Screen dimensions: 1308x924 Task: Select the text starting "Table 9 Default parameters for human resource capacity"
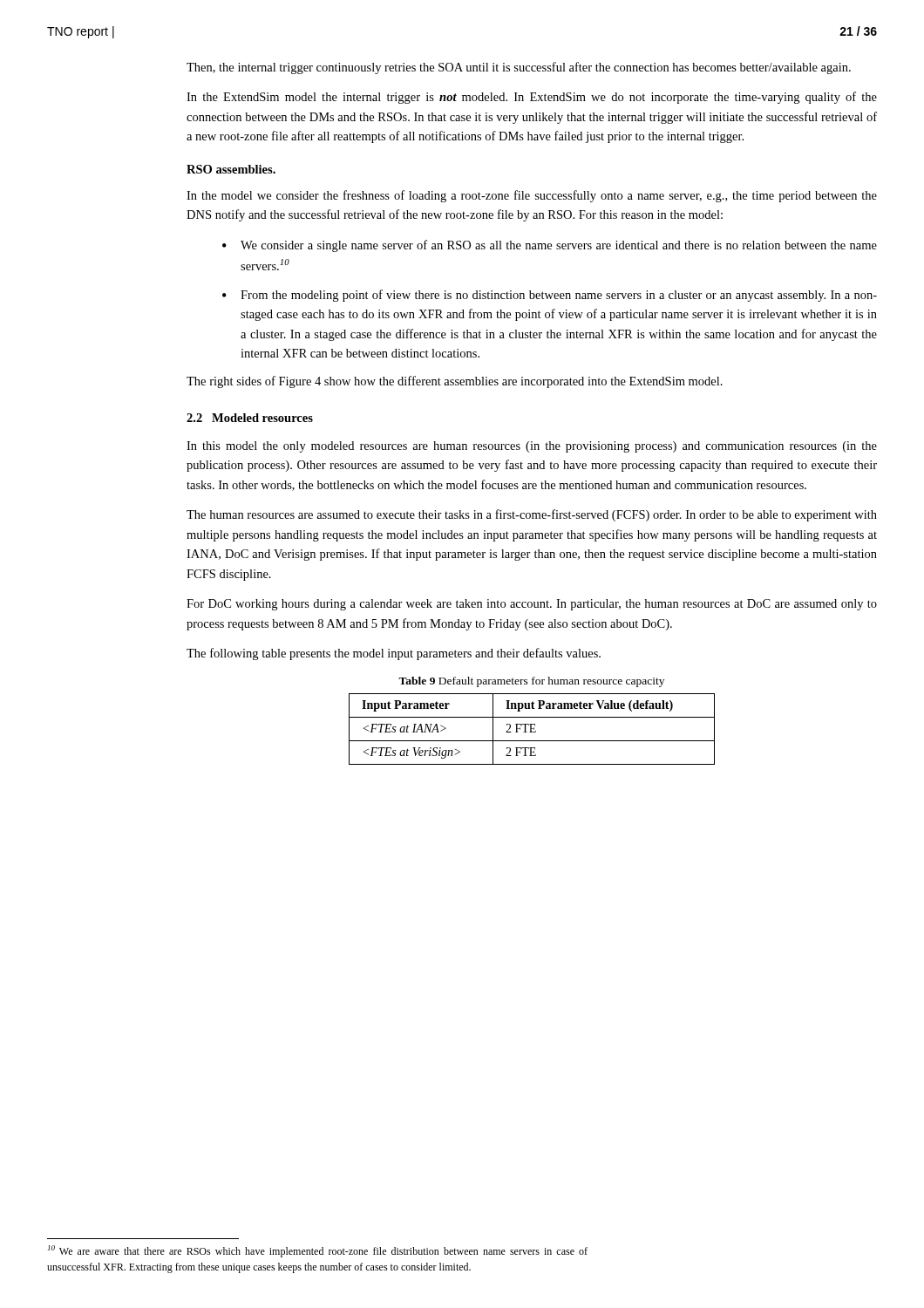532,680
